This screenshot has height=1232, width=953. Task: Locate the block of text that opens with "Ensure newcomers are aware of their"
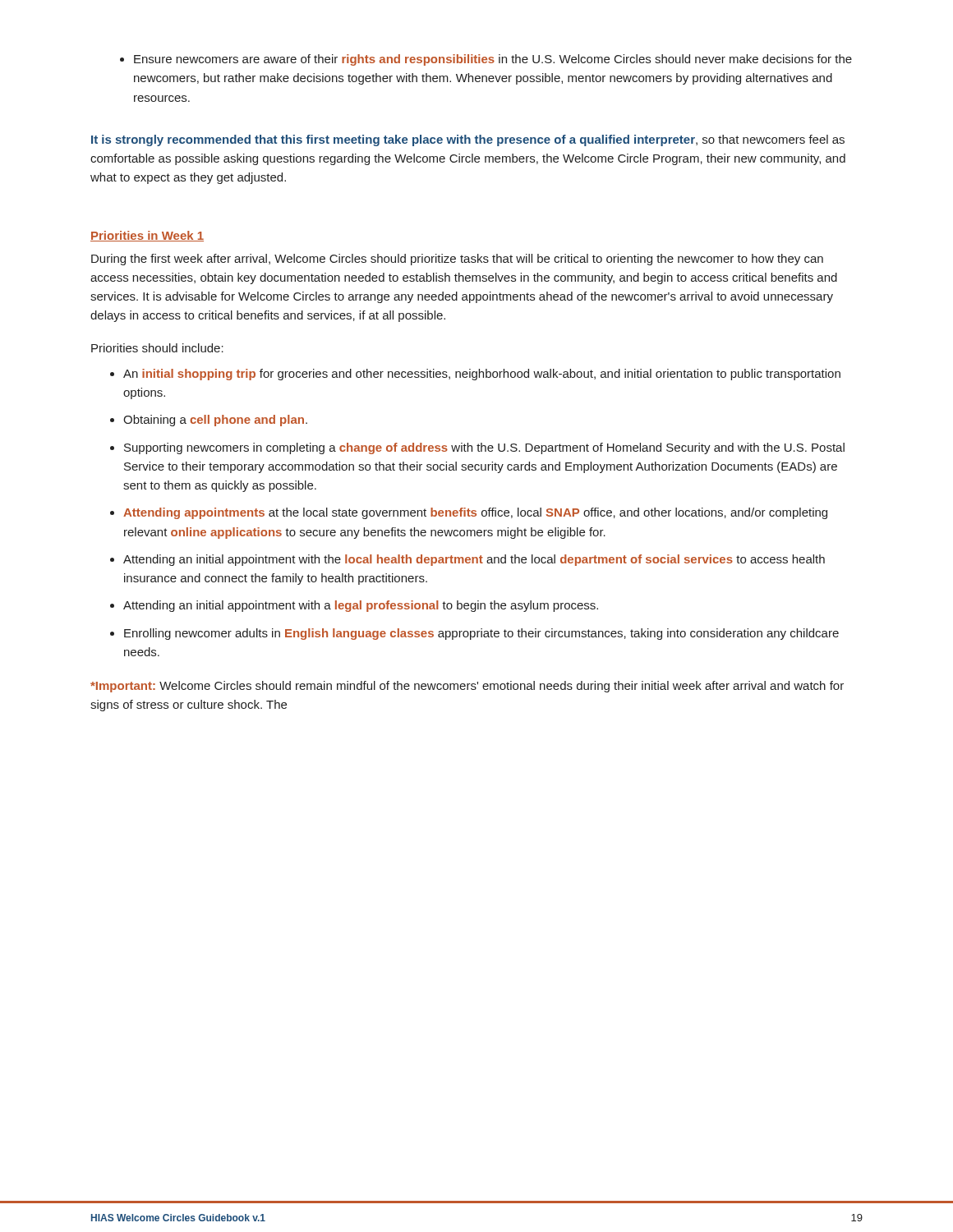click(x=489, y=78)
